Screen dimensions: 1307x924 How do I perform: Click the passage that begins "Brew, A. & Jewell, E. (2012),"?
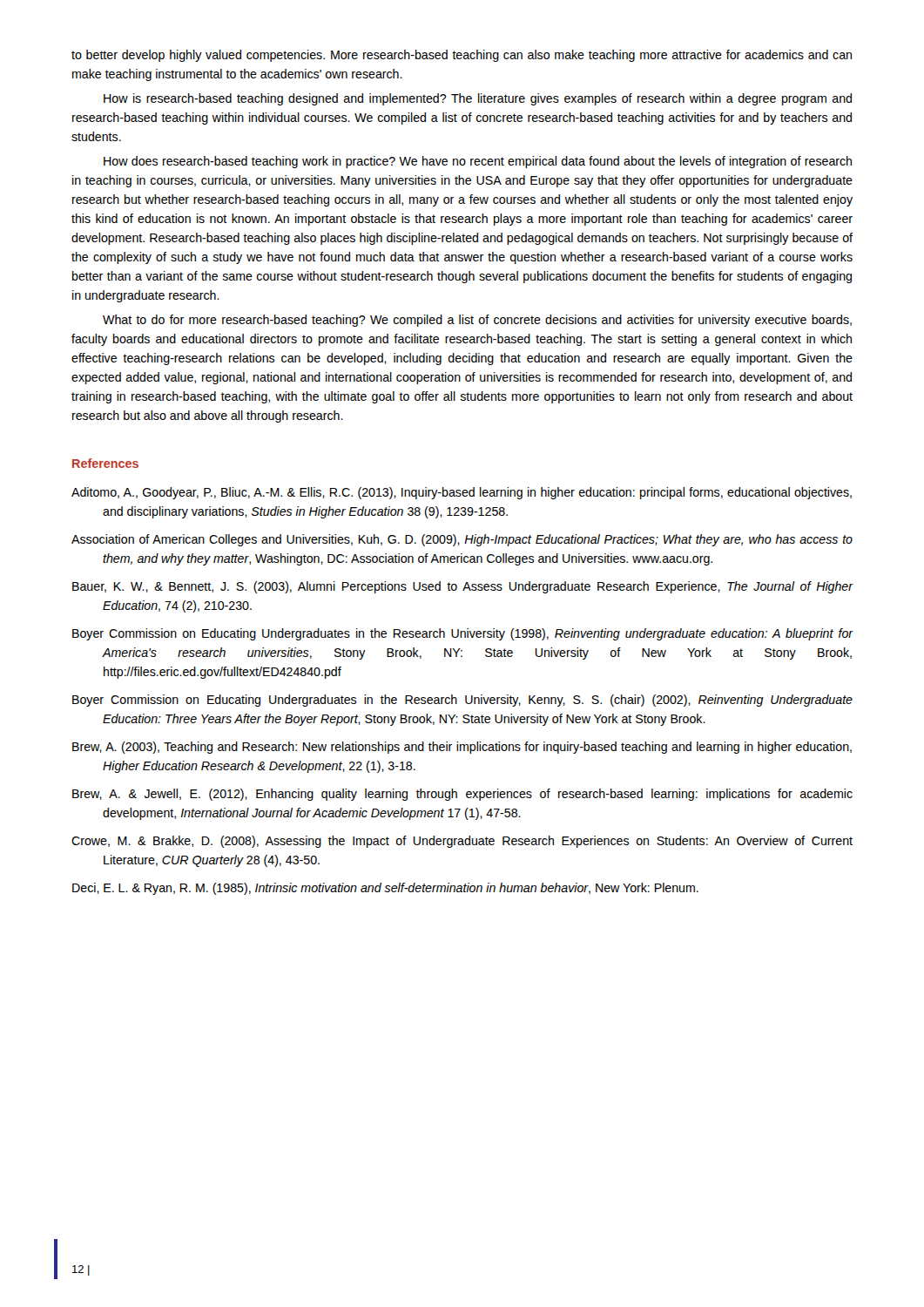click(462, 803)
